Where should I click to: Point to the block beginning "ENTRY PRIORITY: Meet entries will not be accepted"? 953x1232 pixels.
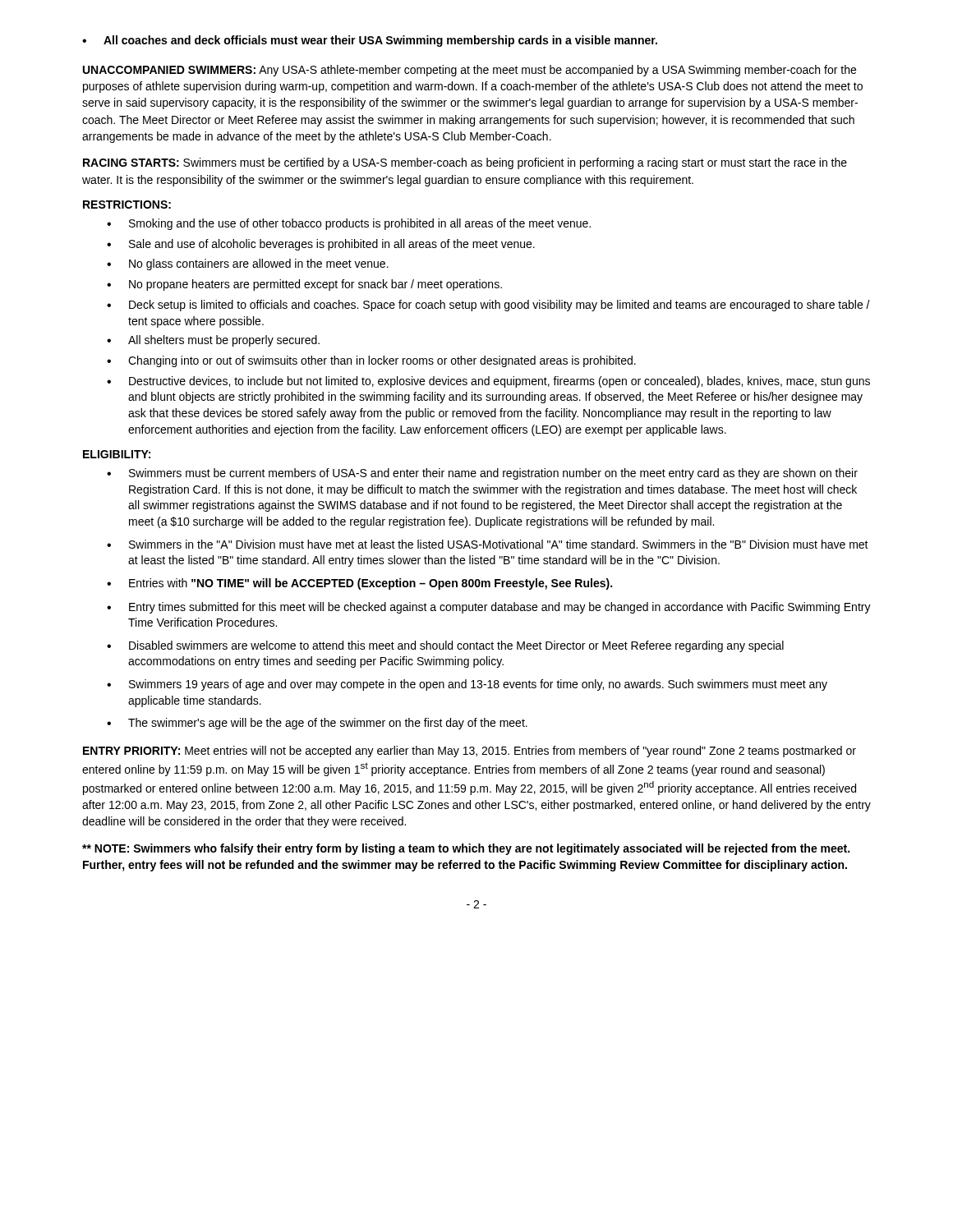tap(476, 786)
